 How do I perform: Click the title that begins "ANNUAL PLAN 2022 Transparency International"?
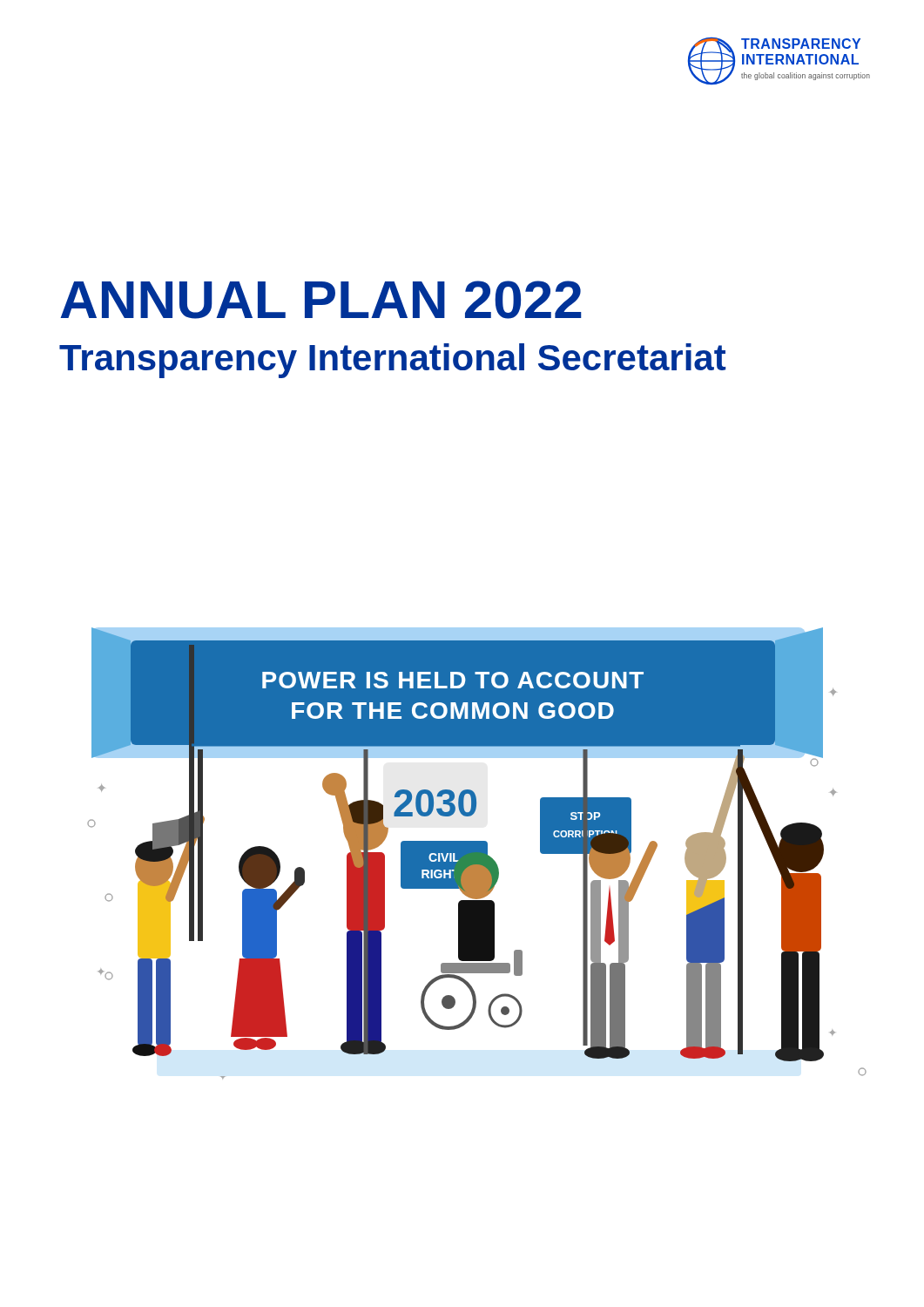tap(399, 325)
